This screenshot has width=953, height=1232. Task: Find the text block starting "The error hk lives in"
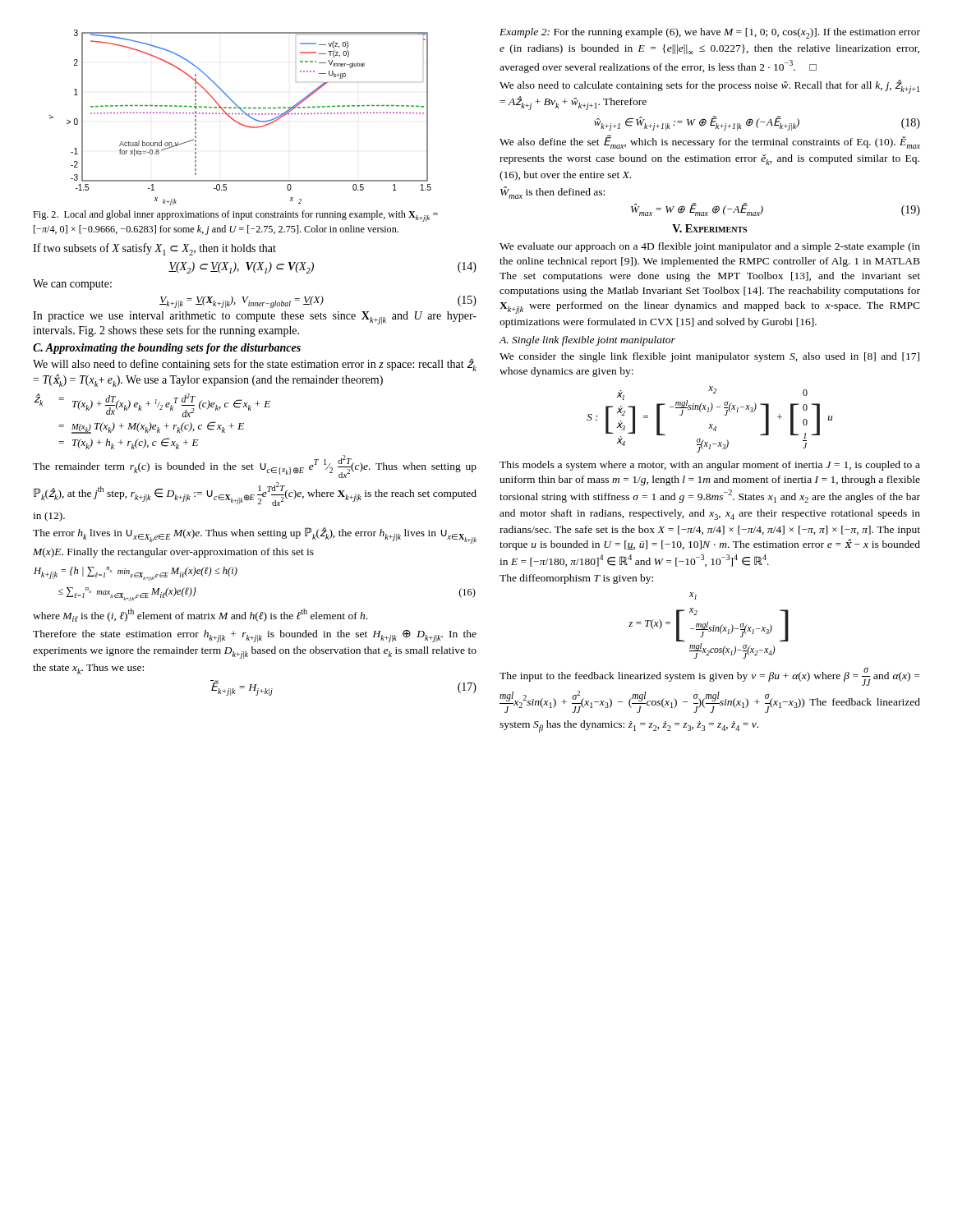pyautogui.click(x=255, y=542)
